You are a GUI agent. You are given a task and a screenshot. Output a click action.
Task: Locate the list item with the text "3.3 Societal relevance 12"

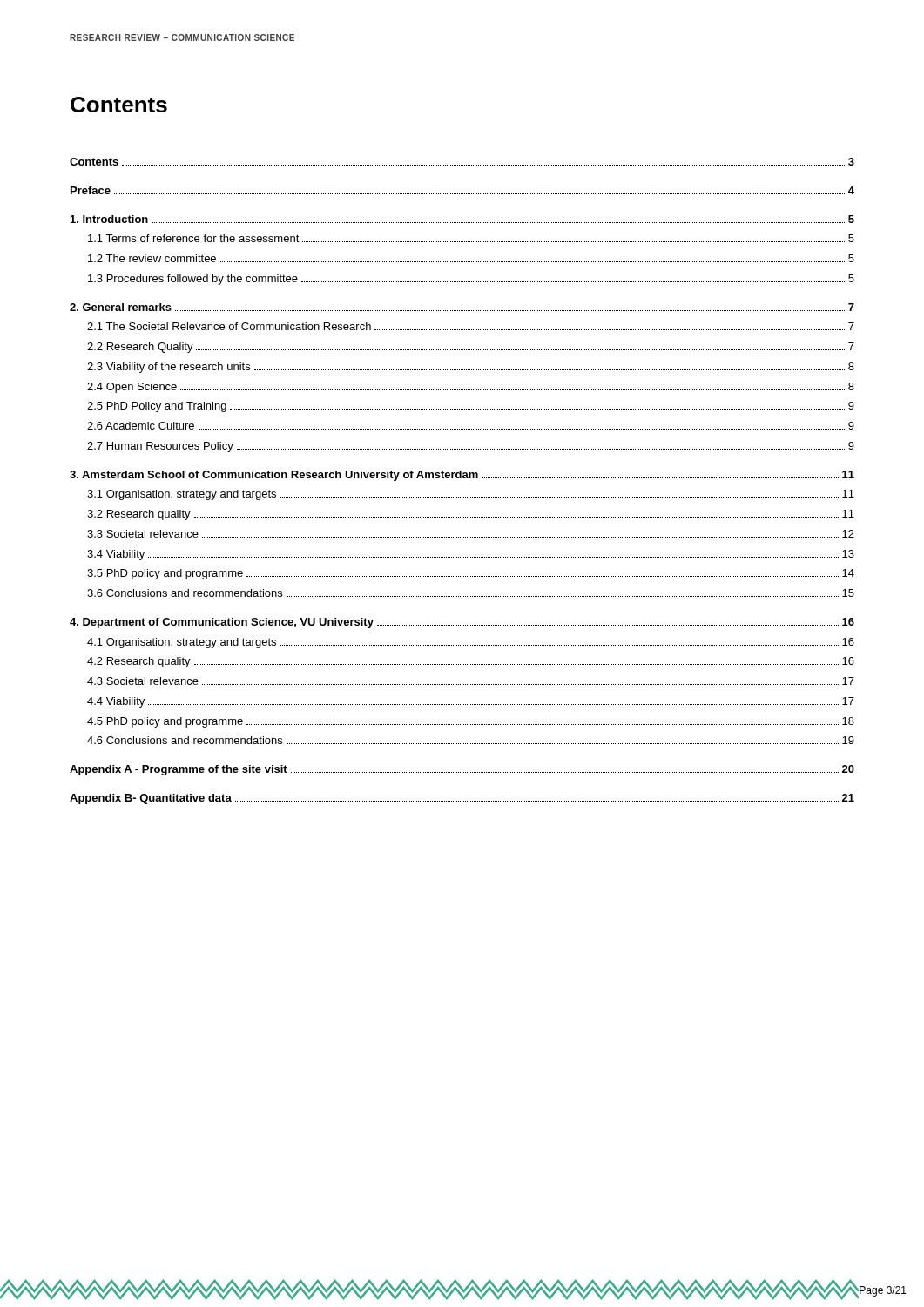point(471,534)
